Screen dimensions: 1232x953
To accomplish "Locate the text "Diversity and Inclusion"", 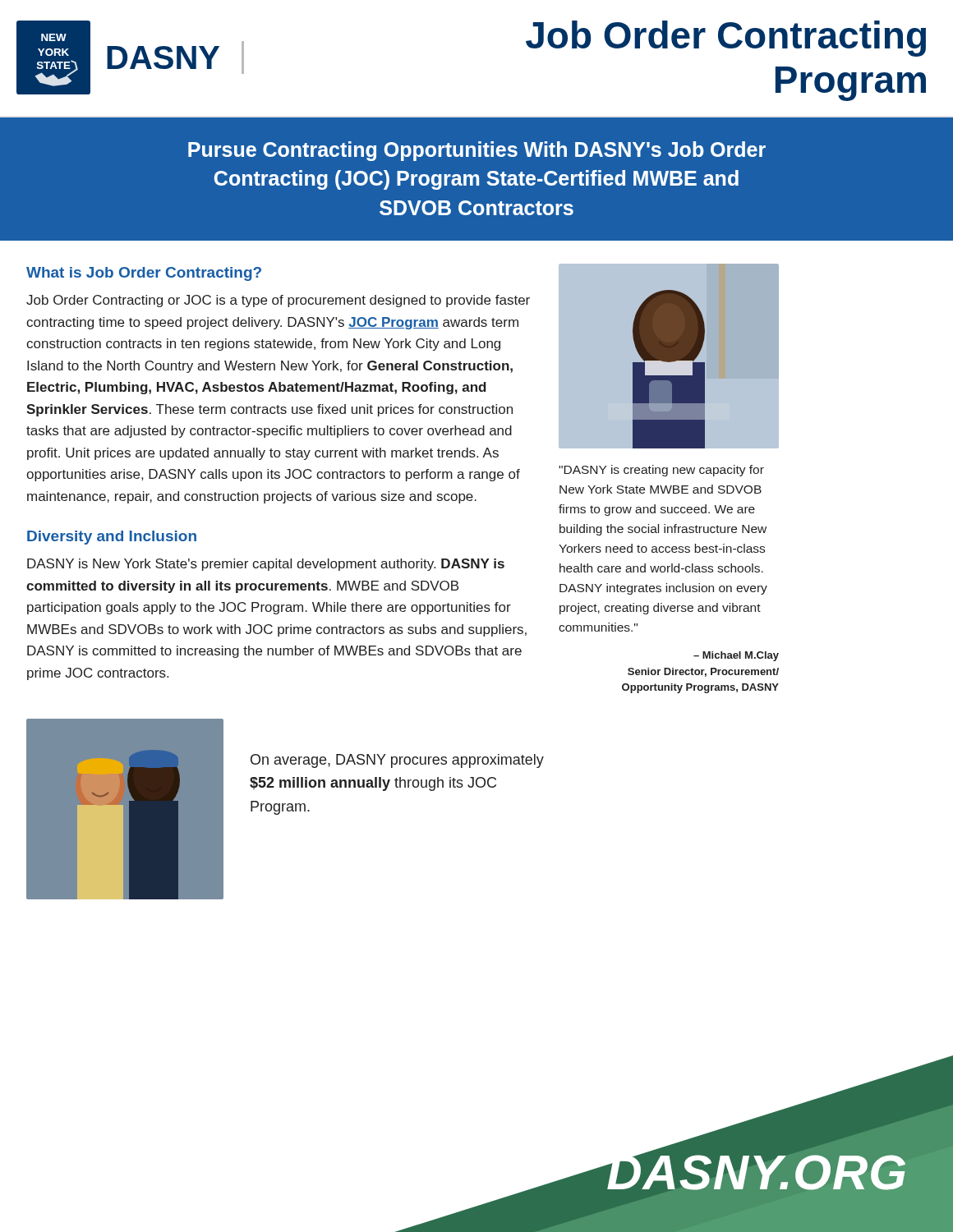I will click(x=112, y=536).
